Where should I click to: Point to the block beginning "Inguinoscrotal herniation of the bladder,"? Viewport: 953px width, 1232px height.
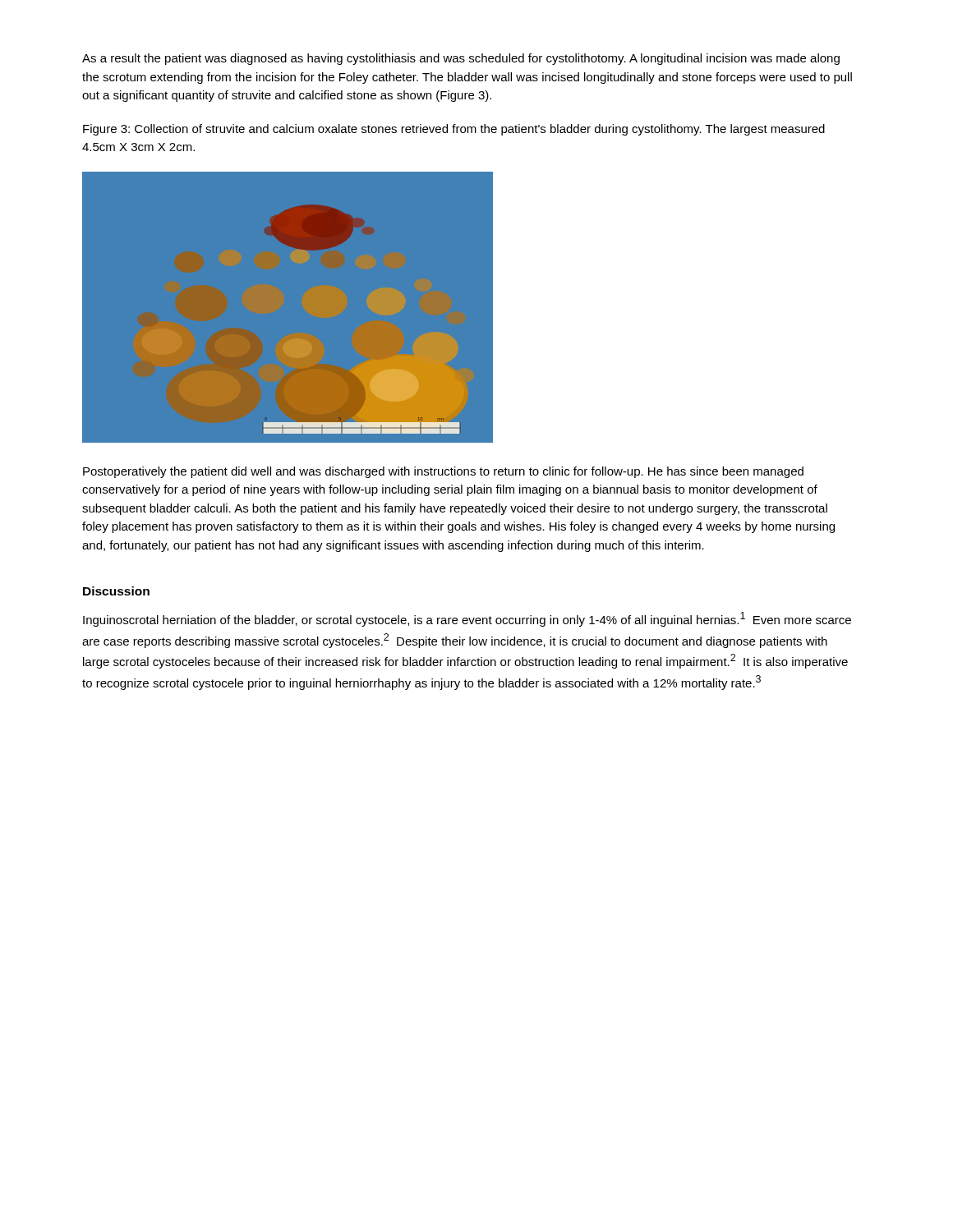[467, 650]
